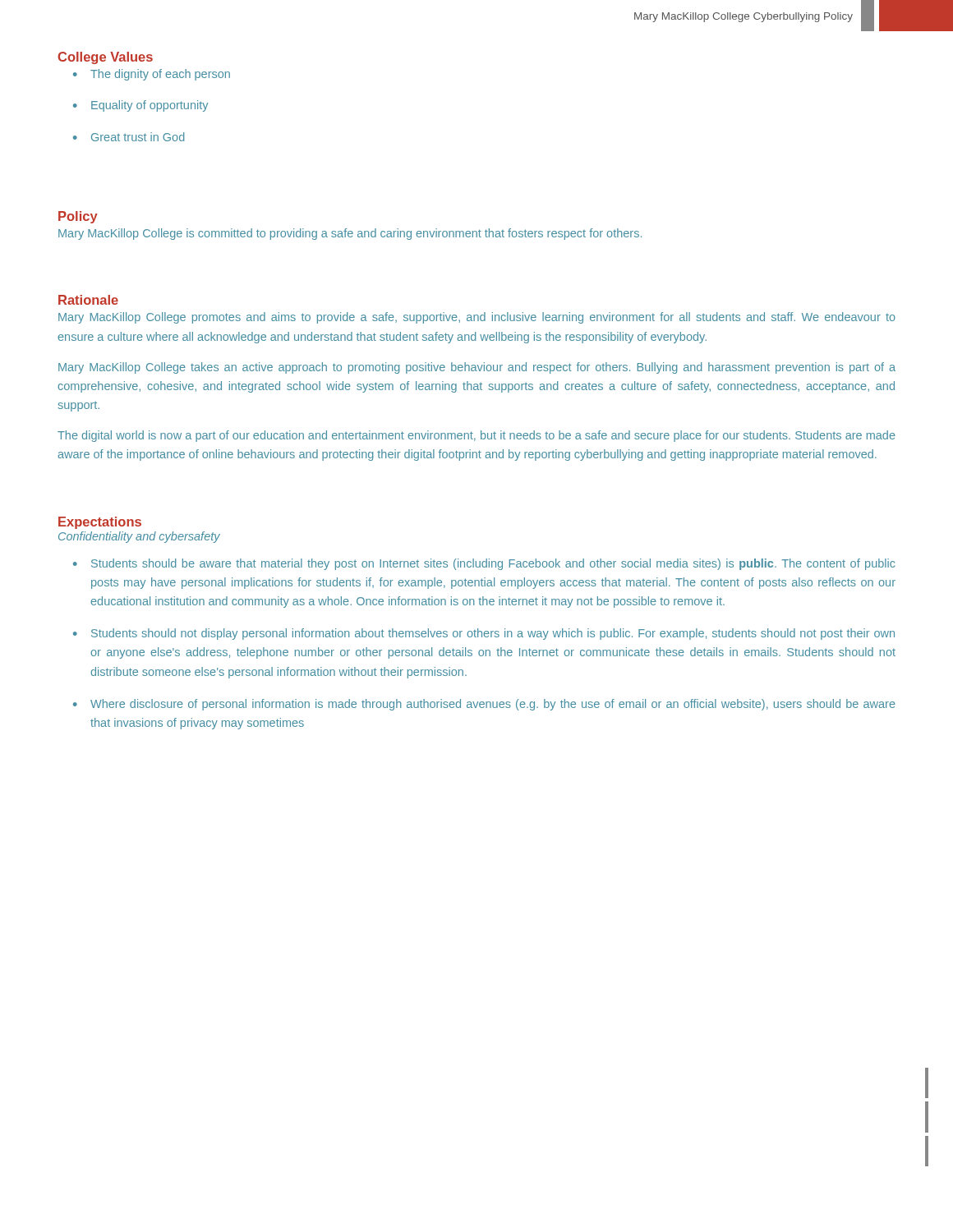953x1232 pixels.
Task: Point to "College Values"
Action: [x=105, y=57]
